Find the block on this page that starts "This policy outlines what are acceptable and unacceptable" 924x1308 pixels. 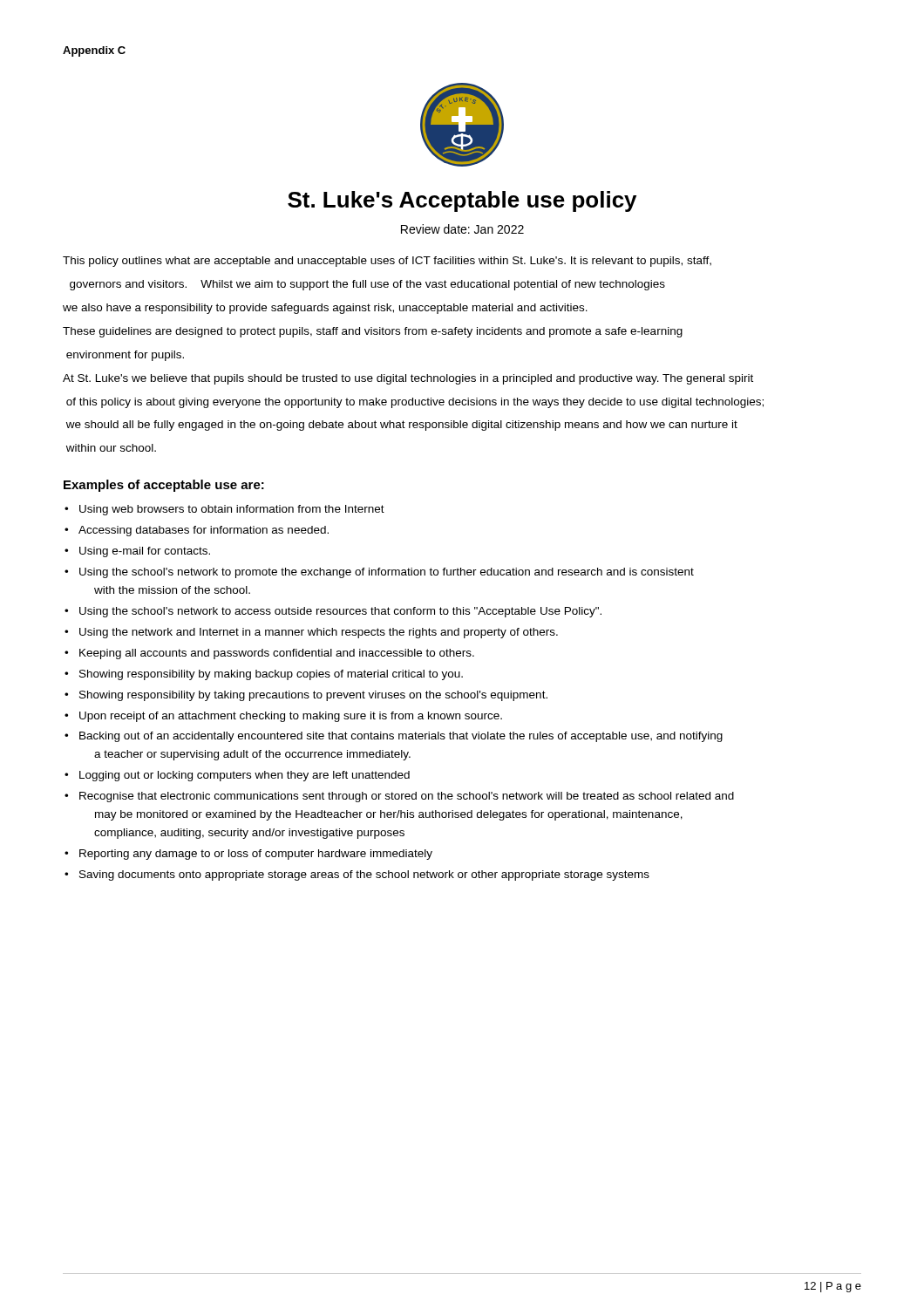point(387,260)
